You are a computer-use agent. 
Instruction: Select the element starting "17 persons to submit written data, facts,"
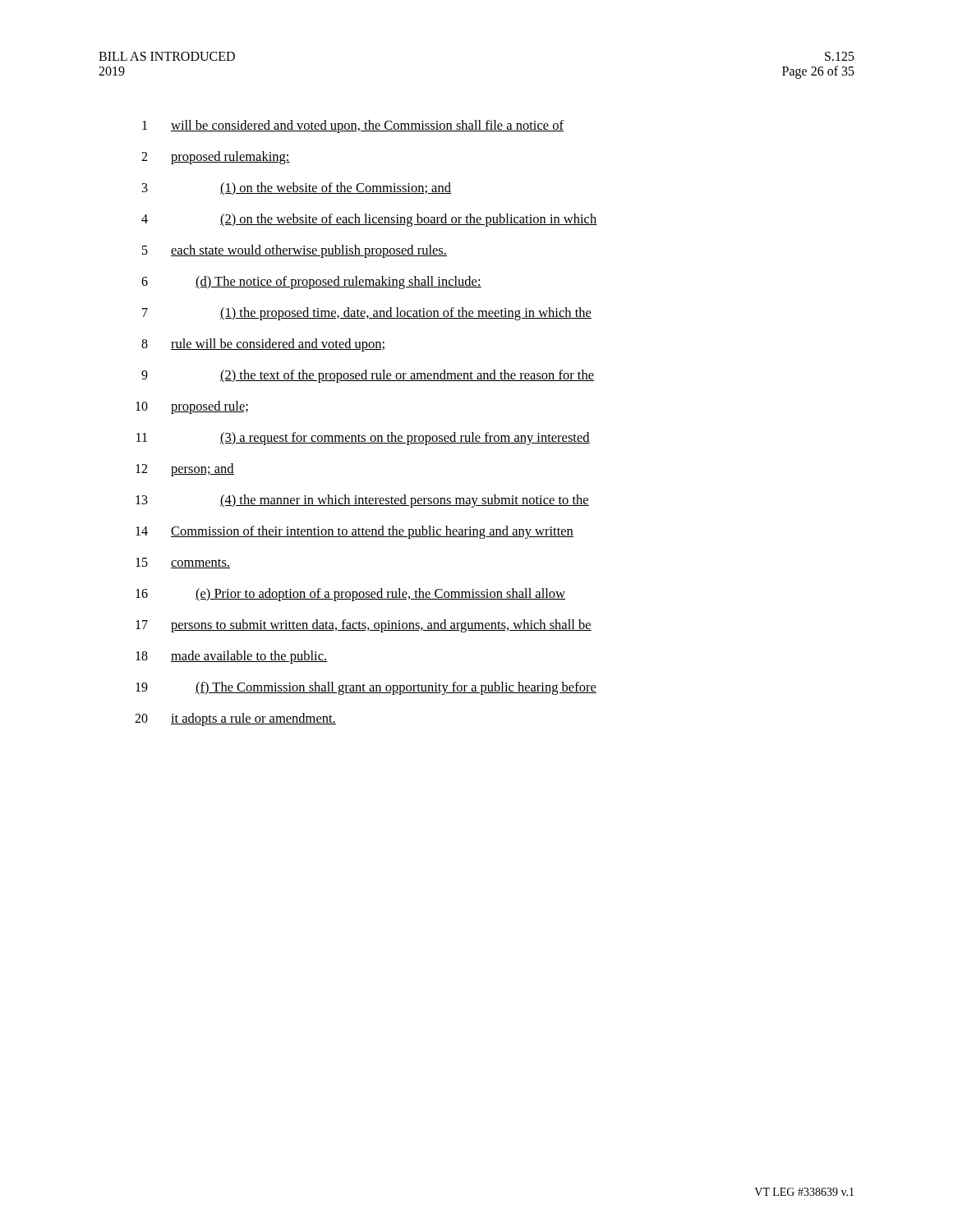point(476,625)
